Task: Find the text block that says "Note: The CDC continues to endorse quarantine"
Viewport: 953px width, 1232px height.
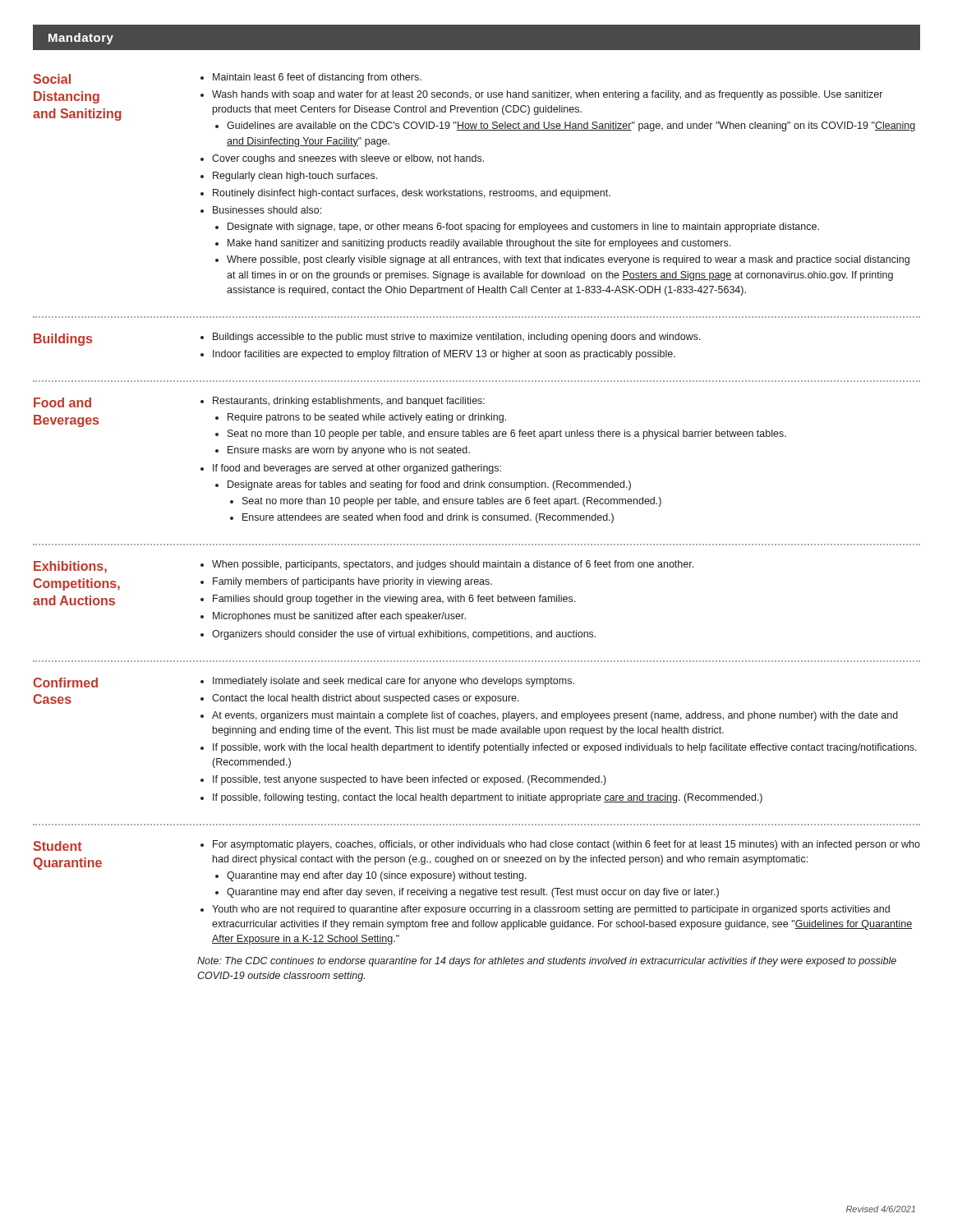Action: [x=547, y=968]
